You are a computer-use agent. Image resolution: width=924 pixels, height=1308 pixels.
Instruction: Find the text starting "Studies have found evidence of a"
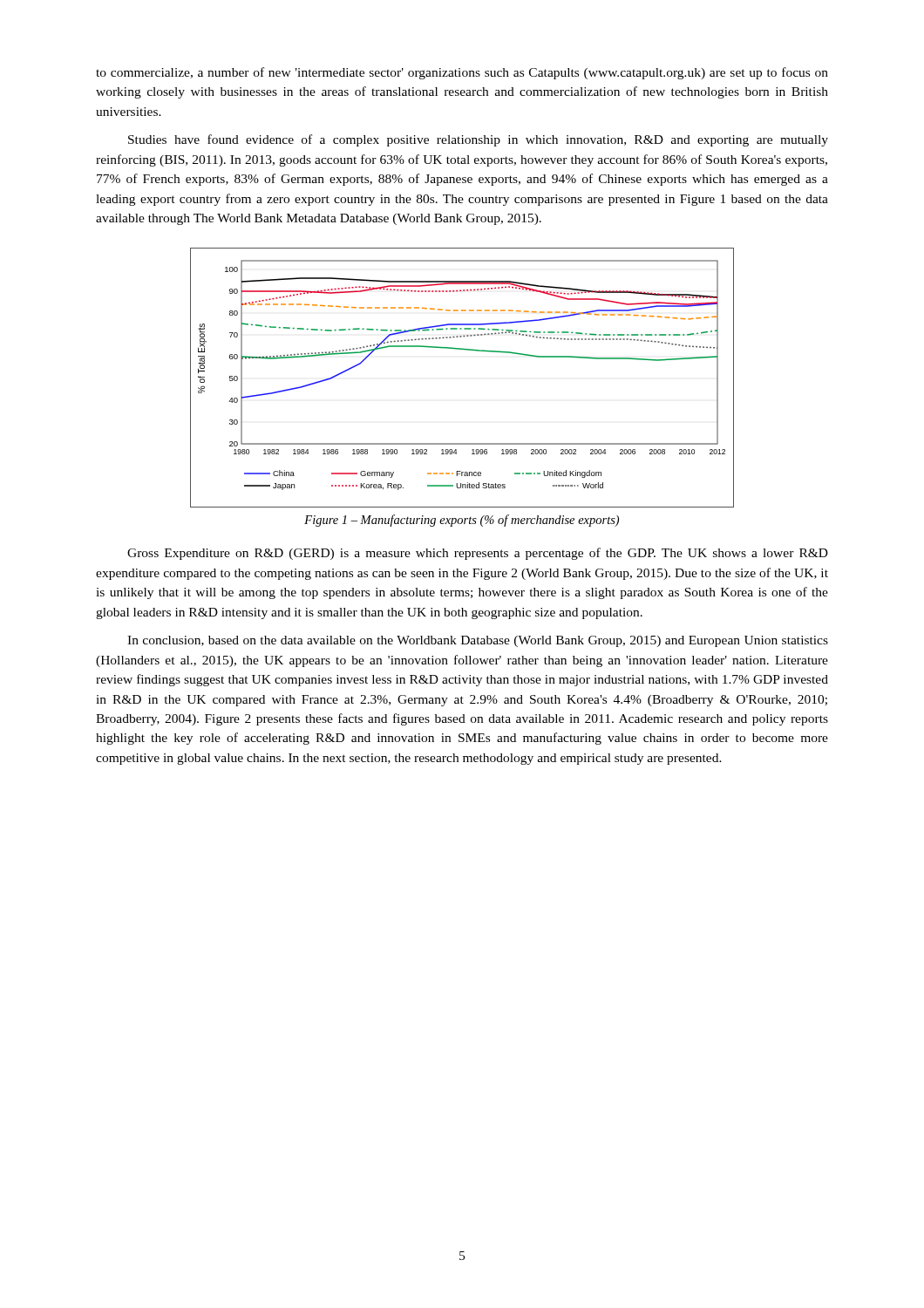(462, 179)
